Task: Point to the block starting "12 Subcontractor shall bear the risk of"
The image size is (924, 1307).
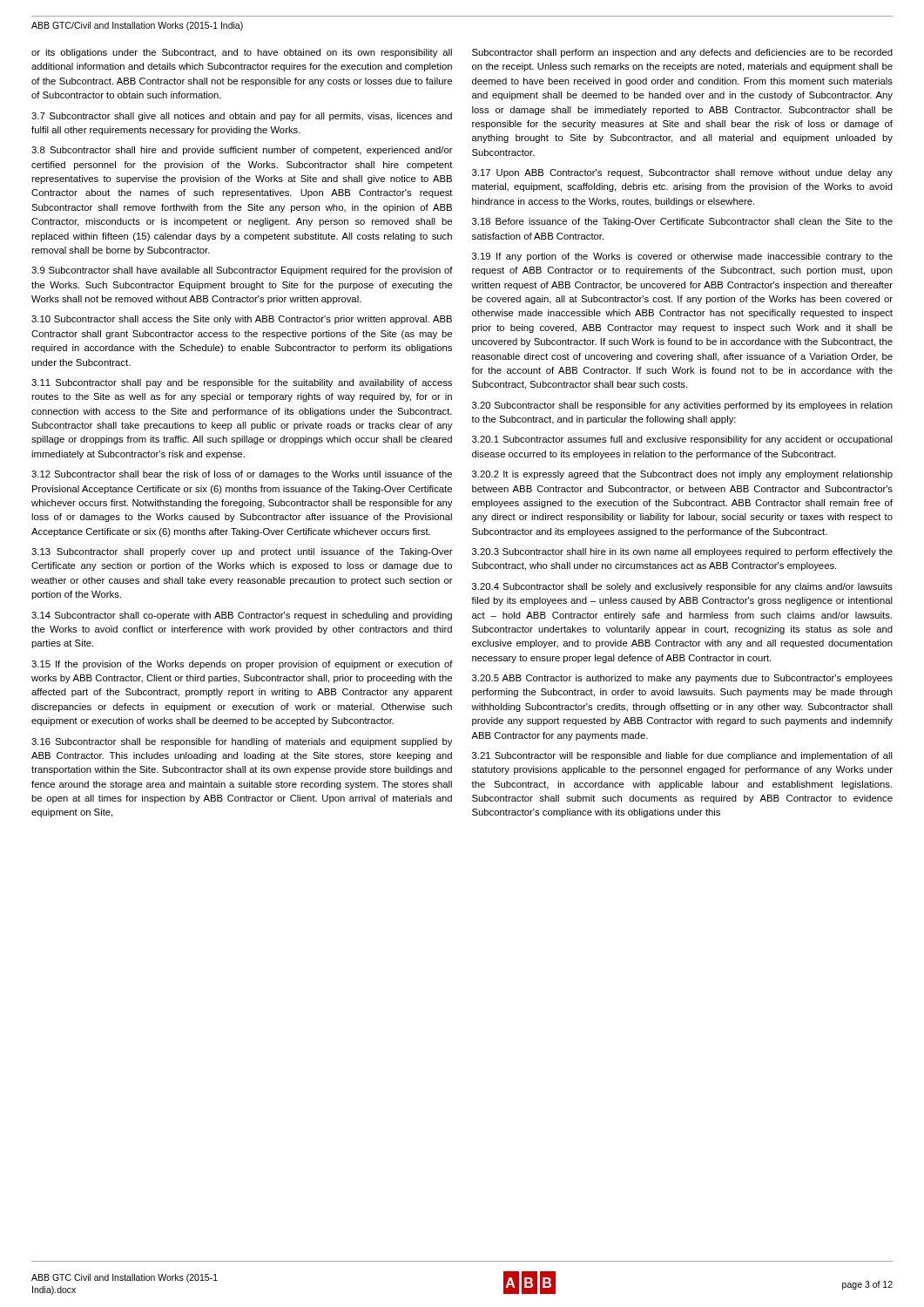Action: 242,503
